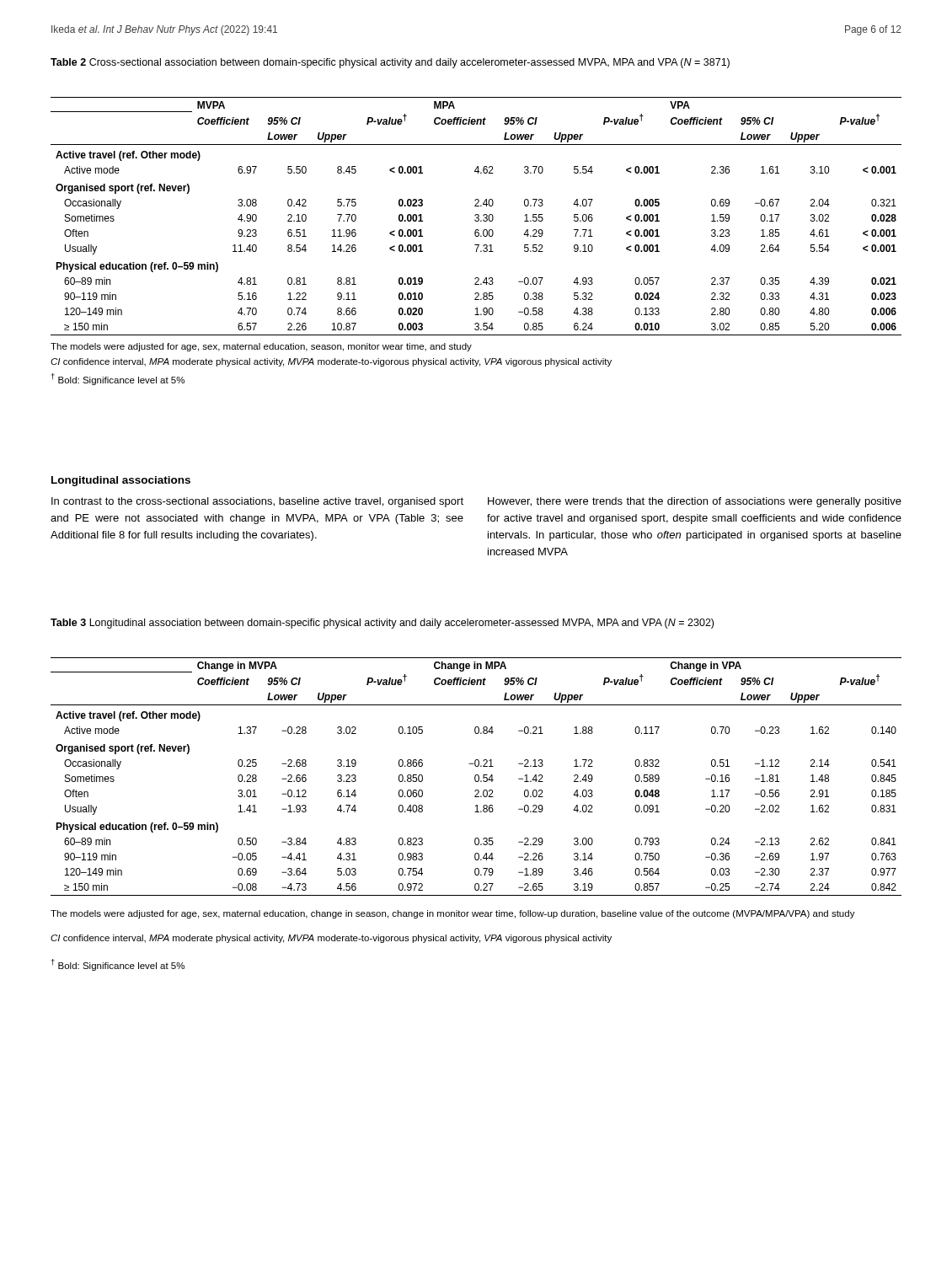Locate the region starting "Table 2 Cross-sectional association between domain-specific physical"
The height and width of the screenshot is (1264, 952).
point(390,62)
